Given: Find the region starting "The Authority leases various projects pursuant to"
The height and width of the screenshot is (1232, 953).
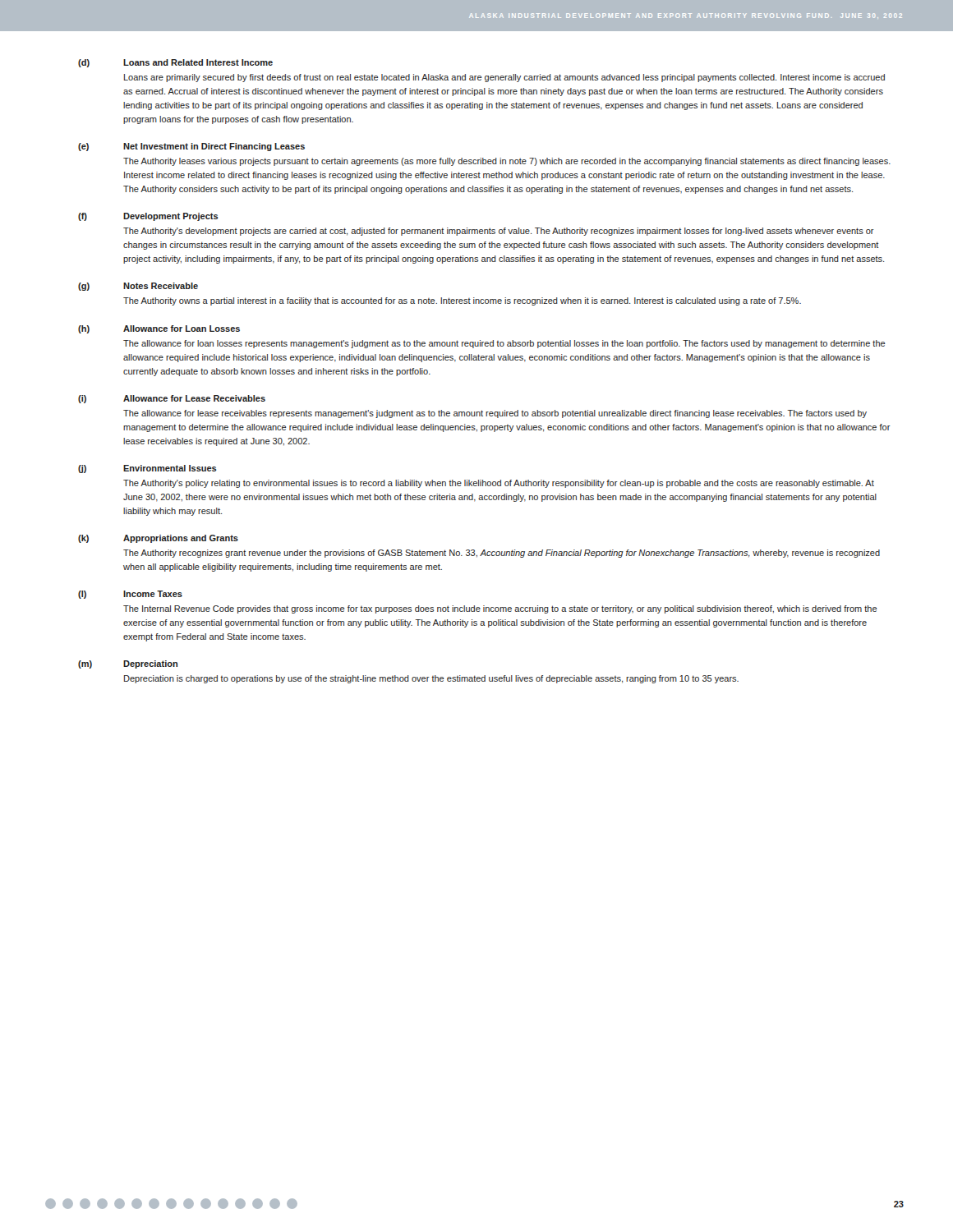Looking at the screenshot, I should pos(507,175).
